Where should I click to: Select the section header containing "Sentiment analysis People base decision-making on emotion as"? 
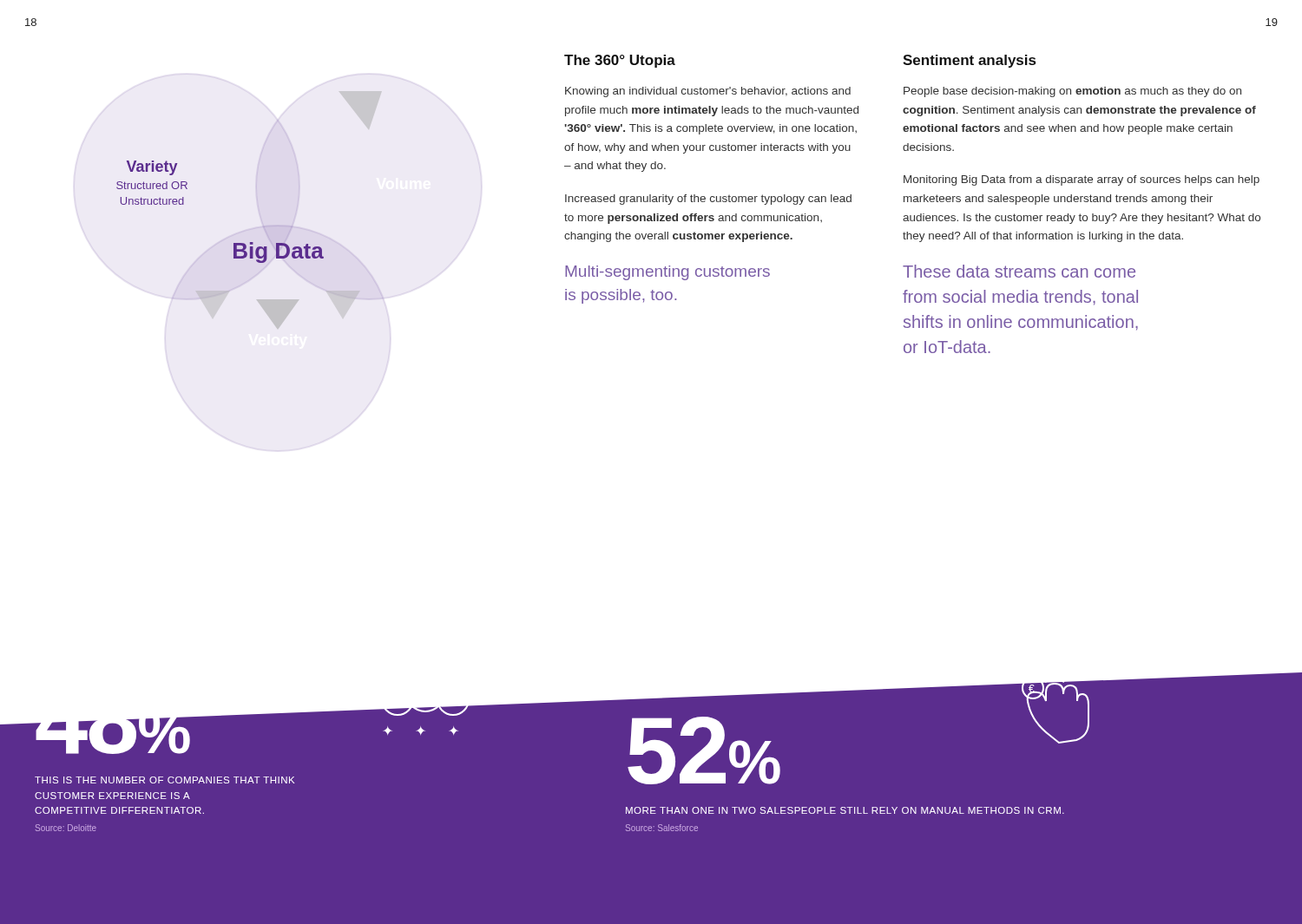[x=1085, y=206]
